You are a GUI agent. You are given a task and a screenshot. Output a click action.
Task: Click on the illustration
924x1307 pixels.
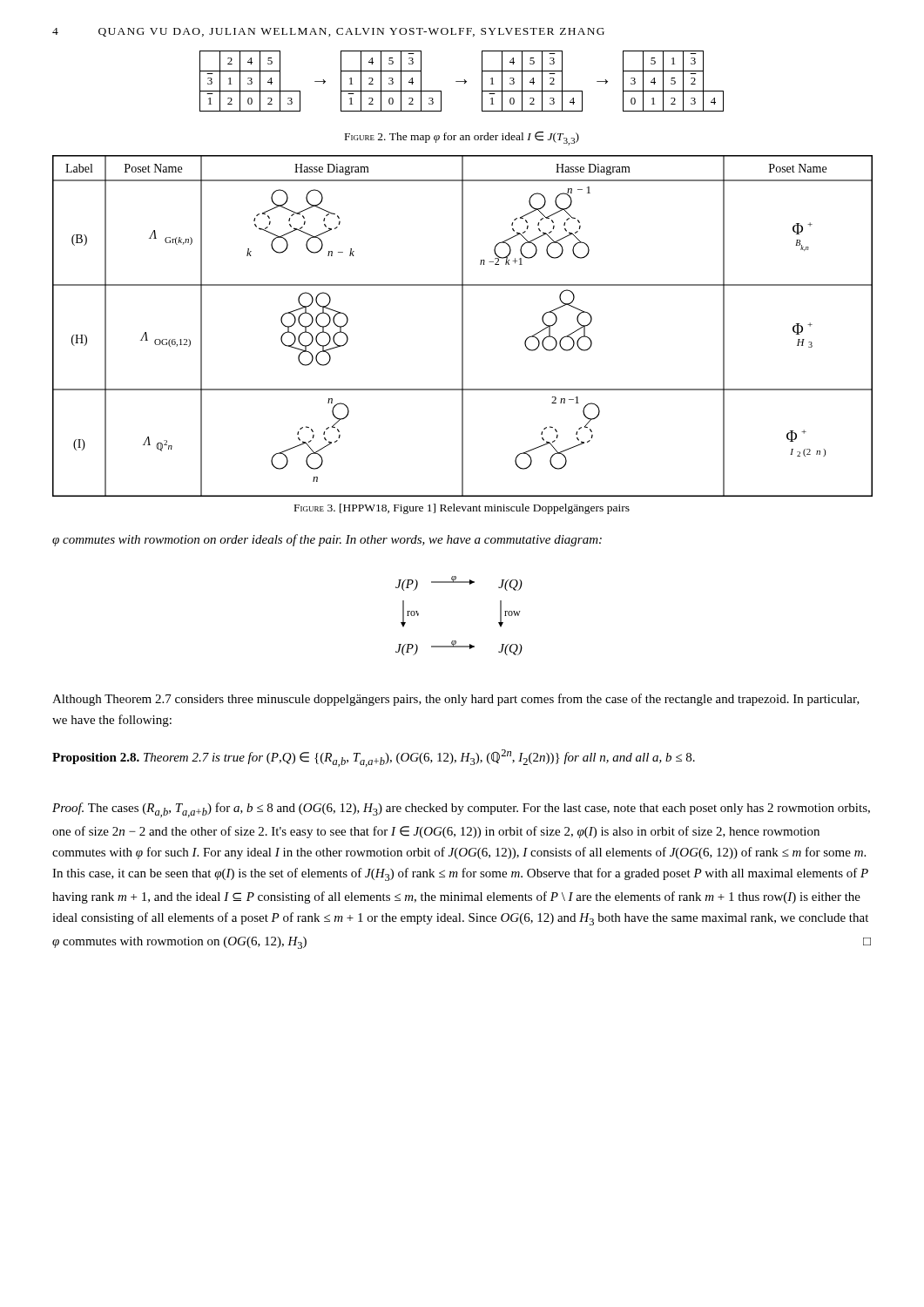[x=462, y=81]
